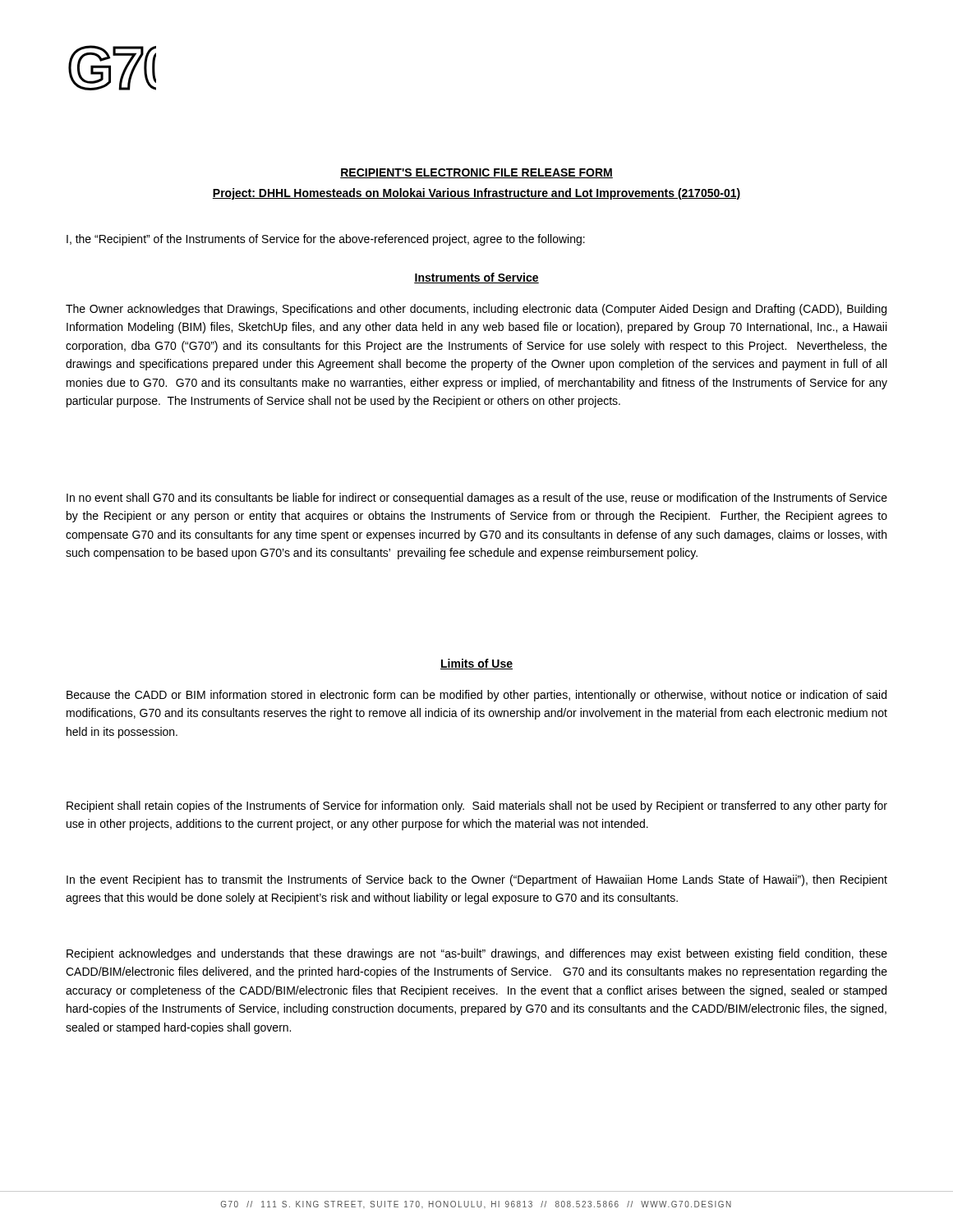Locate the block starting "Because the CADD or BIM information stored in"

click(x=476, y=713)
